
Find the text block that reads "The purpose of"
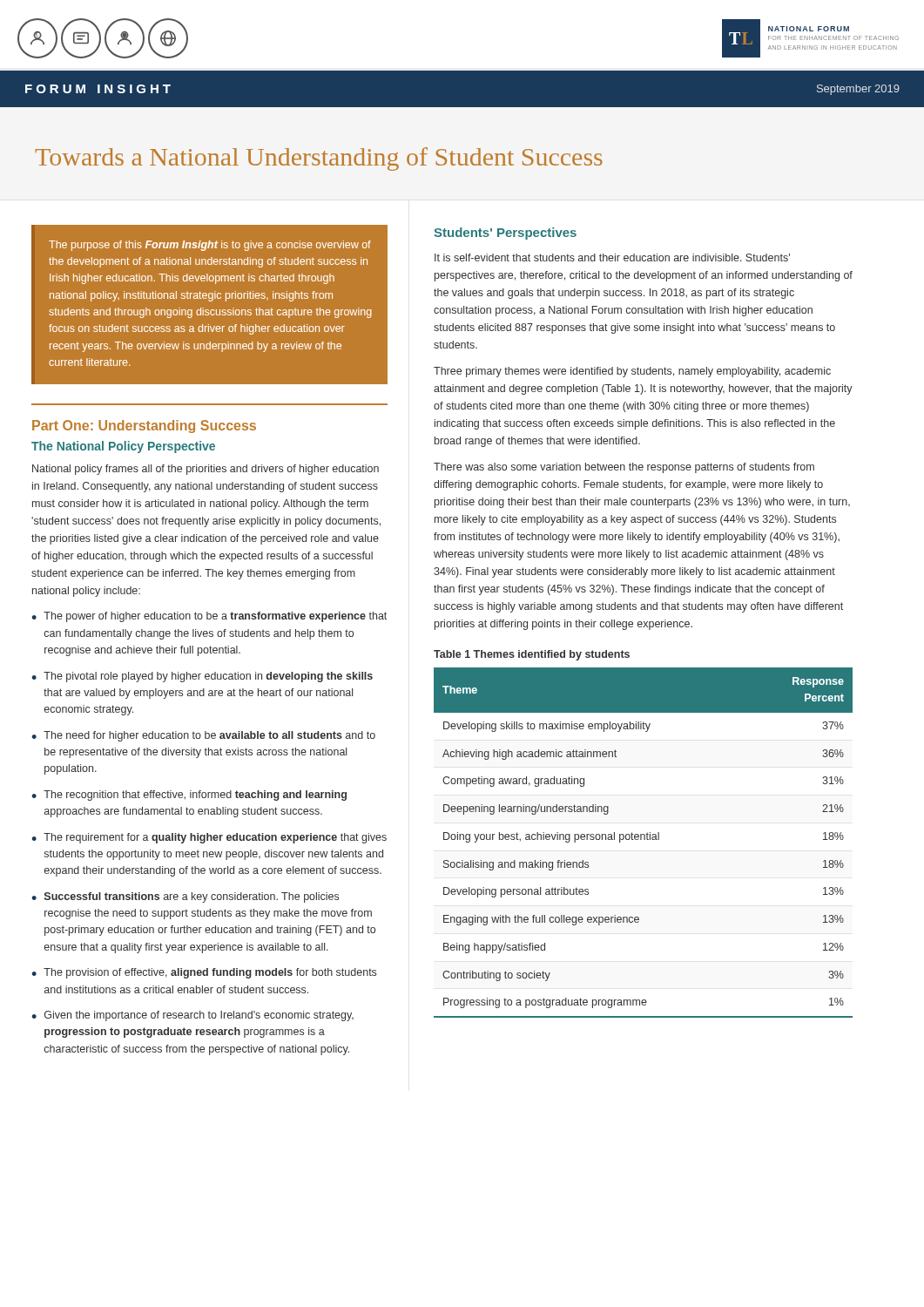210,303
